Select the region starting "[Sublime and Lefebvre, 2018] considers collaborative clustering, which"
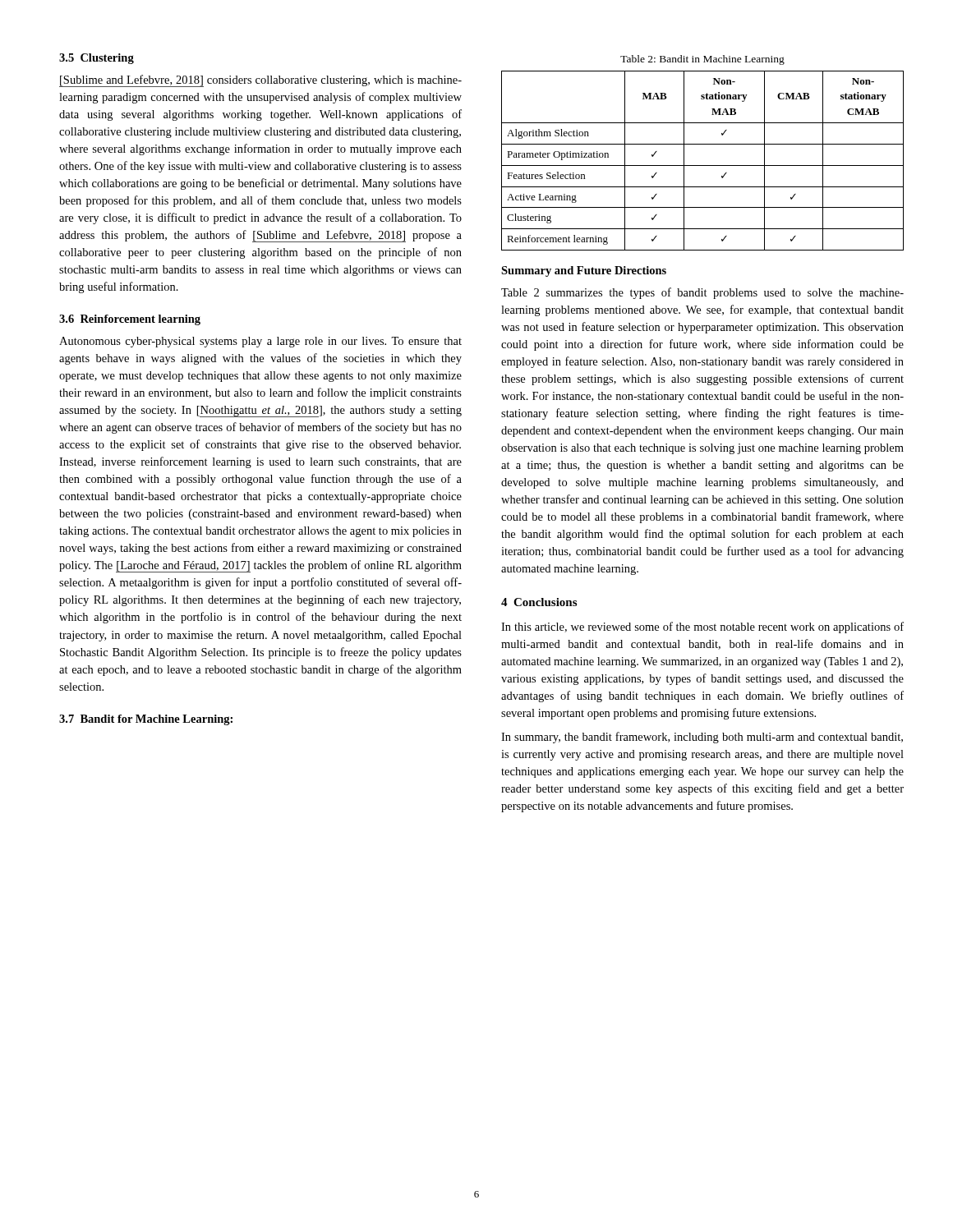Viewport: 953px width, 1232px height. point(260,184)
